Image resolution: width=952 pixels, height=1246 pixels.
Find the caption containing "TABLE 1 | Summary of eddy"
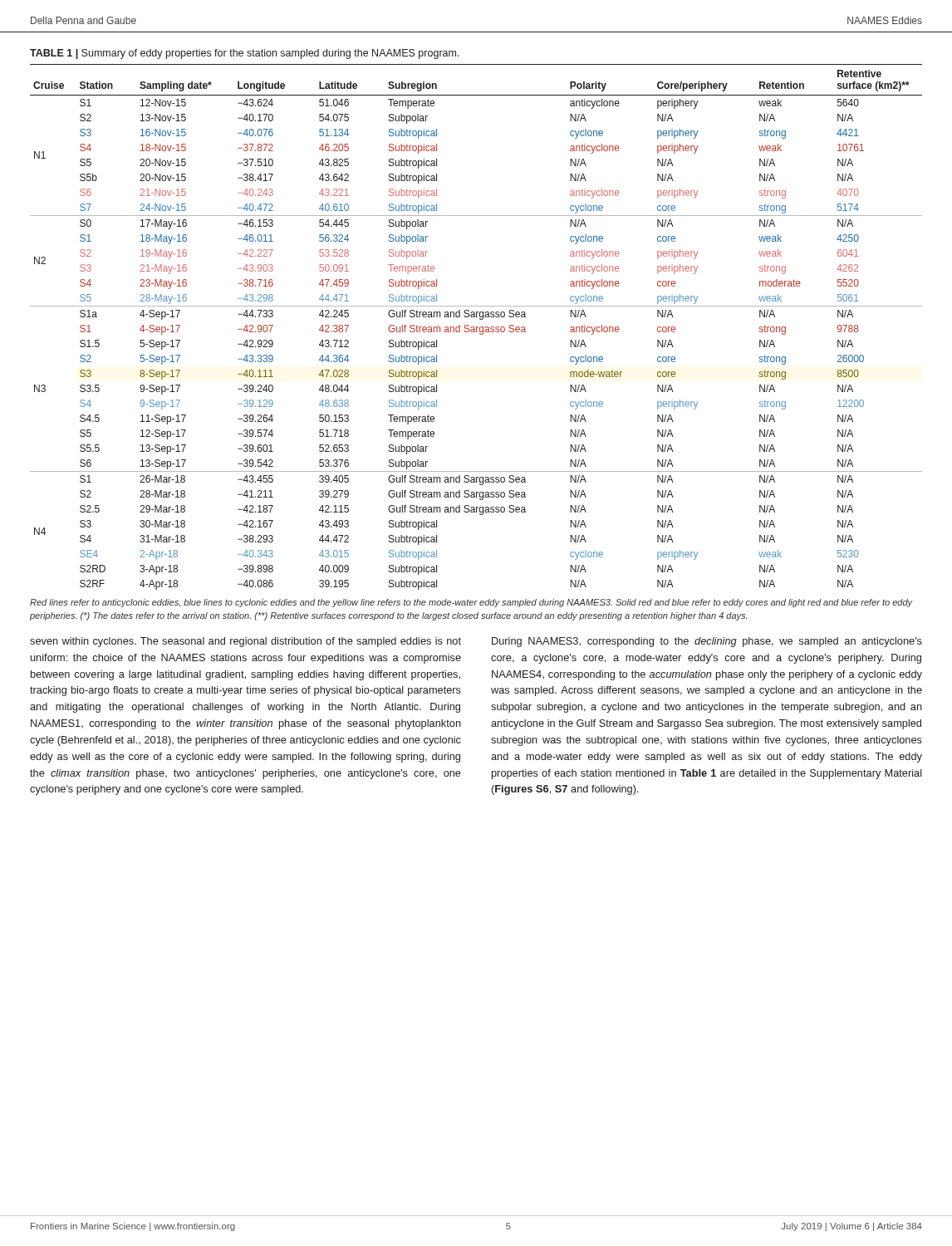coord(245,53)
